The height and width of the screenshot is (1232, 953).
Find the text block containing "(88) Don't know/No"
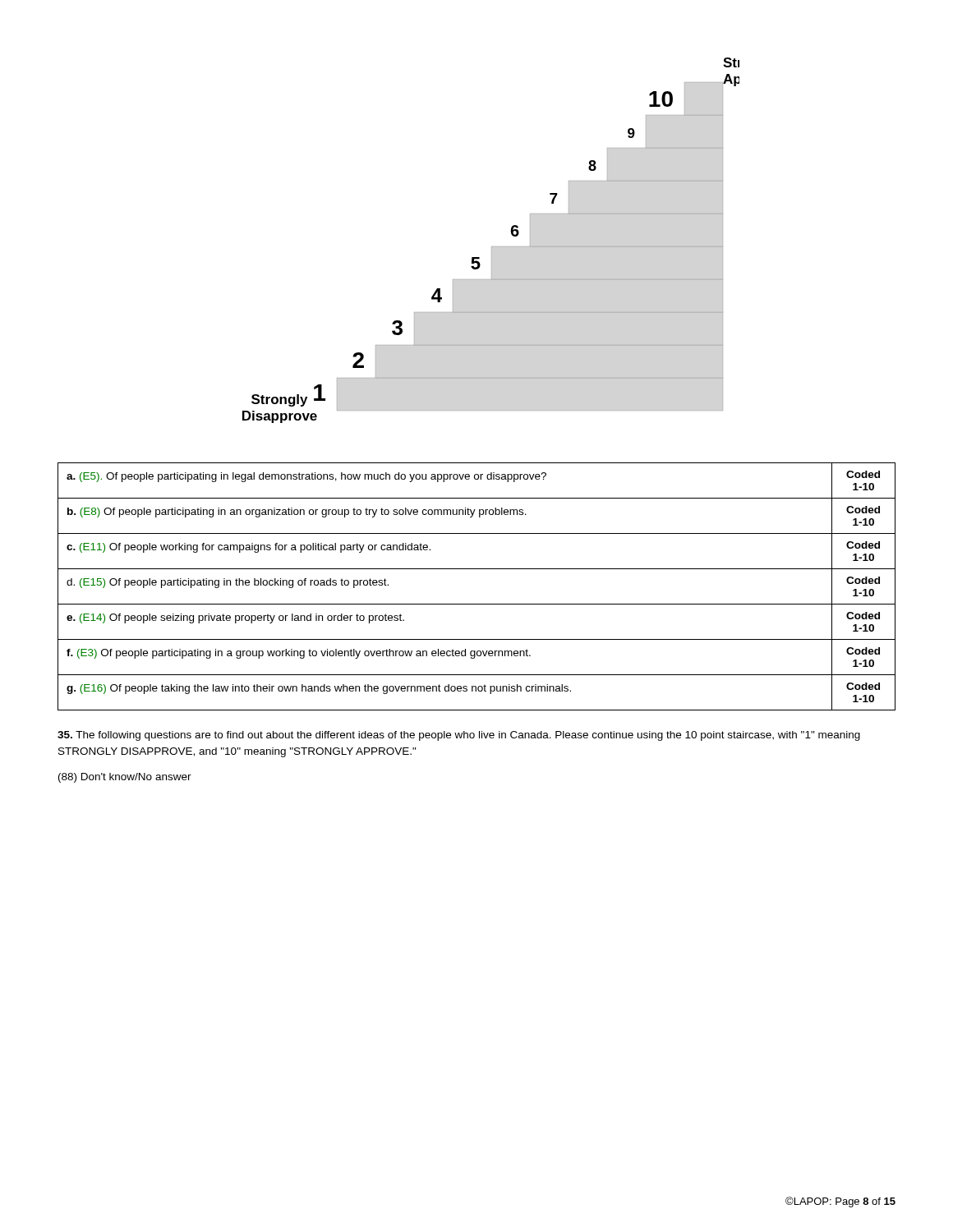124,776
